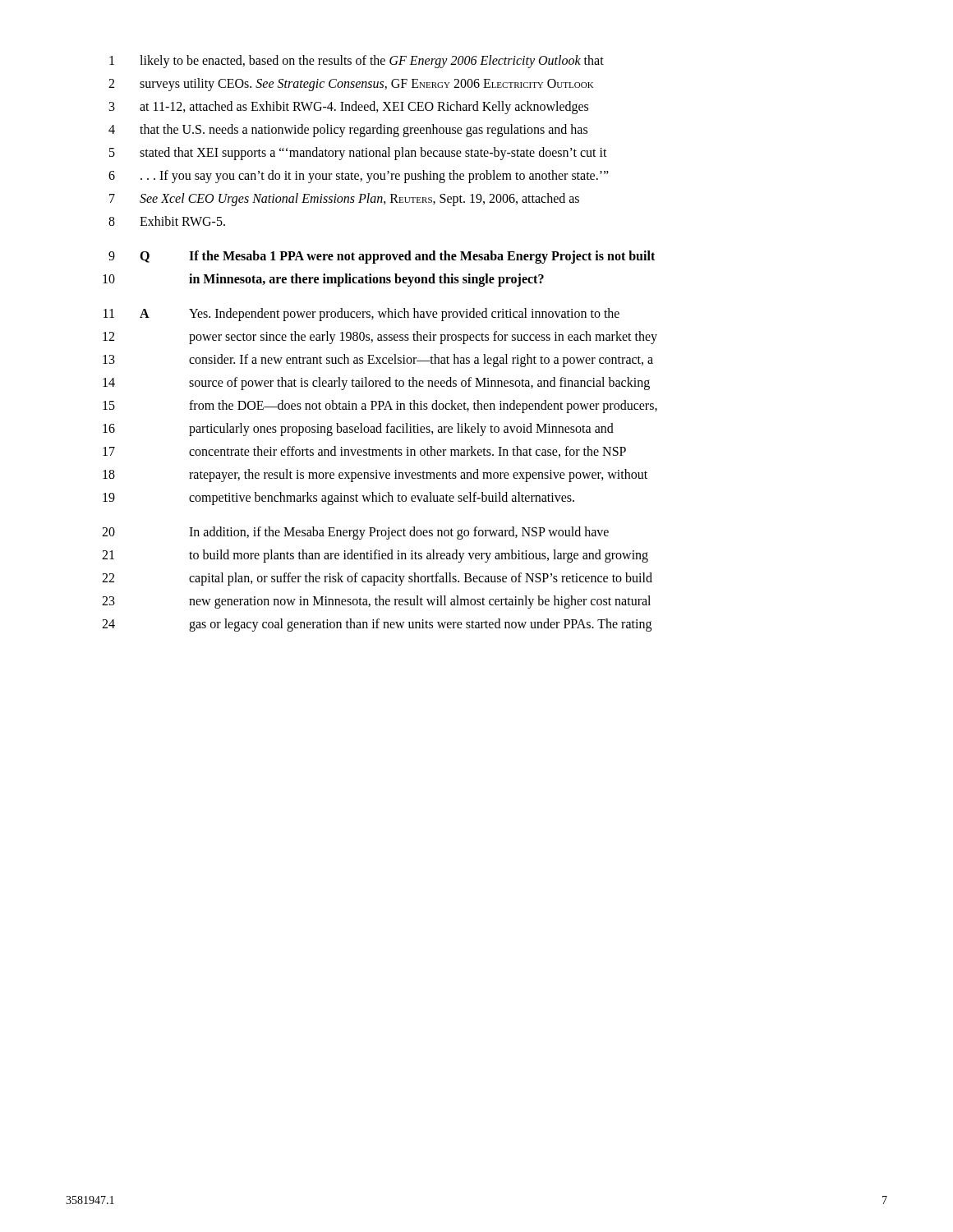Select the block starting "17 concentrate their efforts"
This screenshot has width=953, height=1232.
(476, 452)
